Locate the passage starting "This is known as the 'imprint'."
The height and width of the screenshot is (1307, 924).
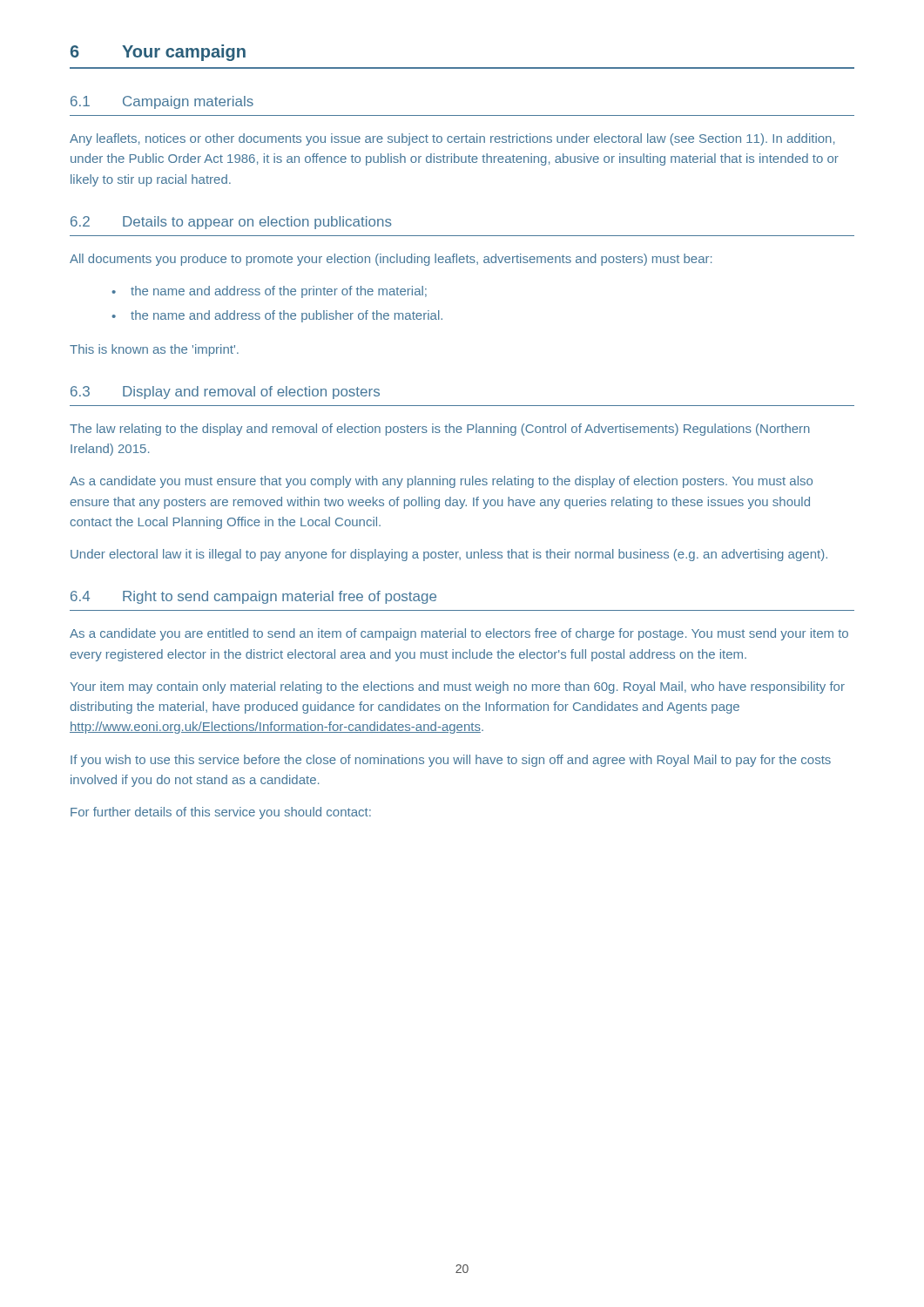click(155, 349)
